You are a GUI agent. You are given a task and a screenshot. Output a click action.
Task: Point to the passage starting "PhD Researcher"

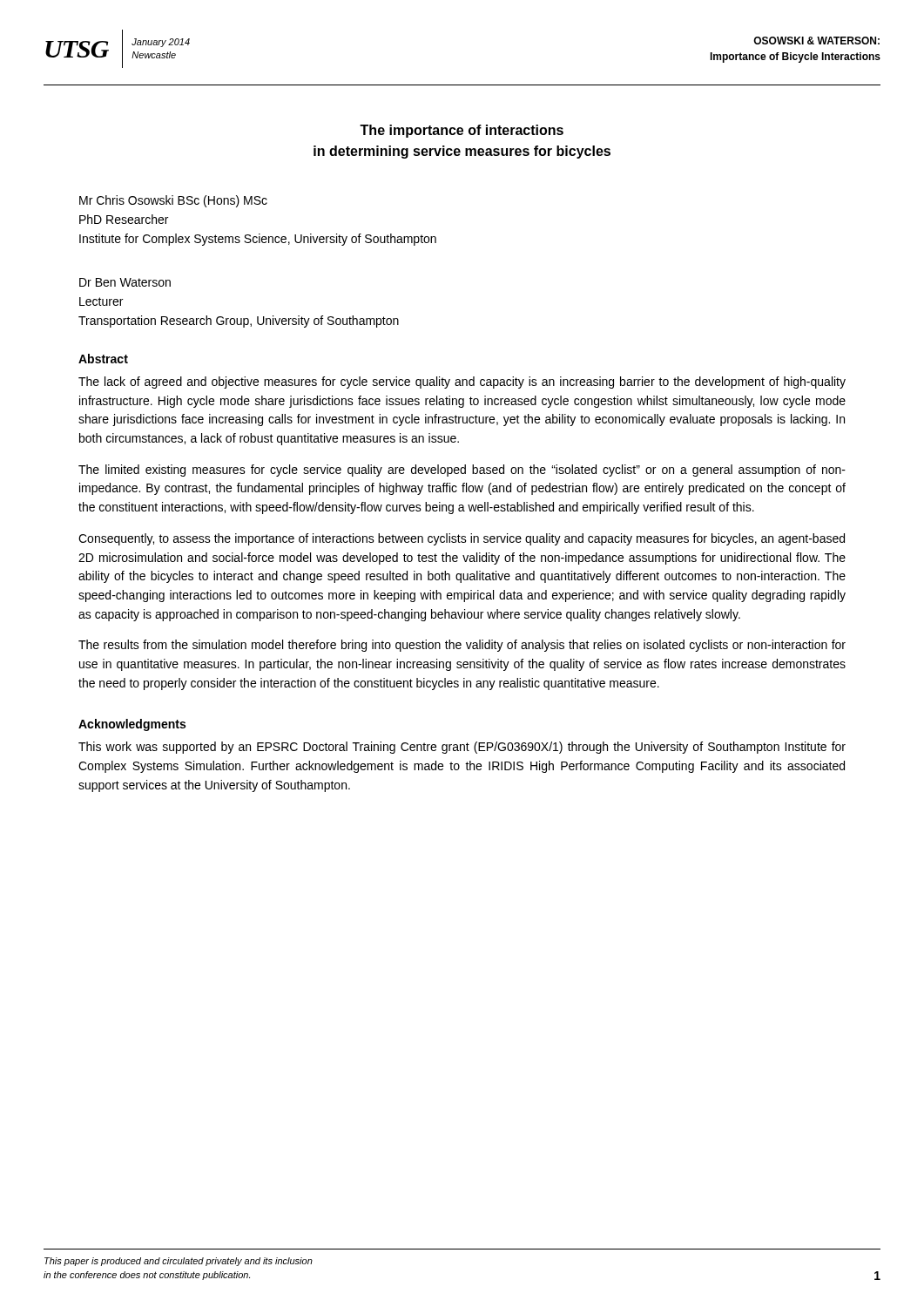123,220
